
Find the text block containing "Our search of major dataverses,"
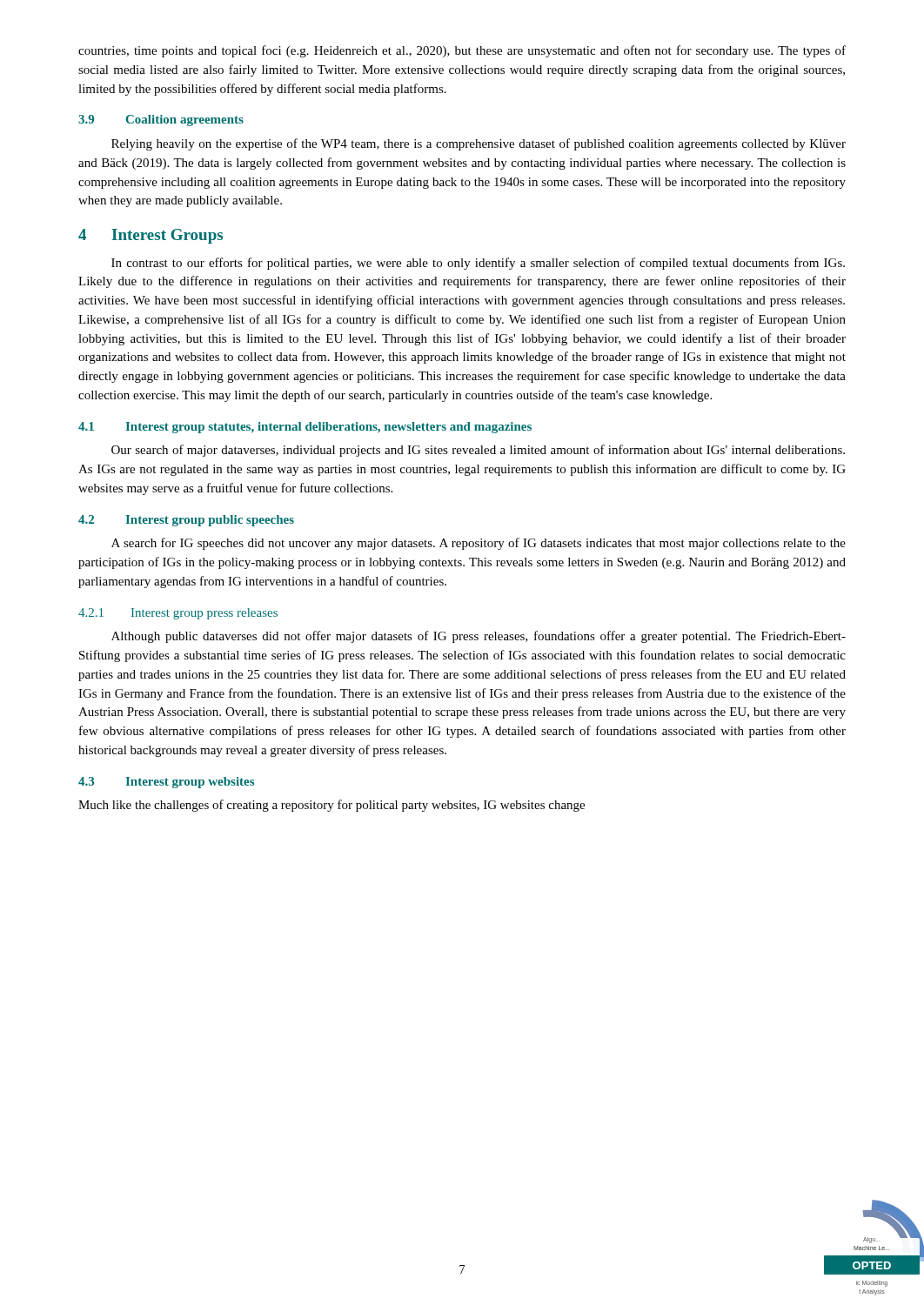click(462, 470)
